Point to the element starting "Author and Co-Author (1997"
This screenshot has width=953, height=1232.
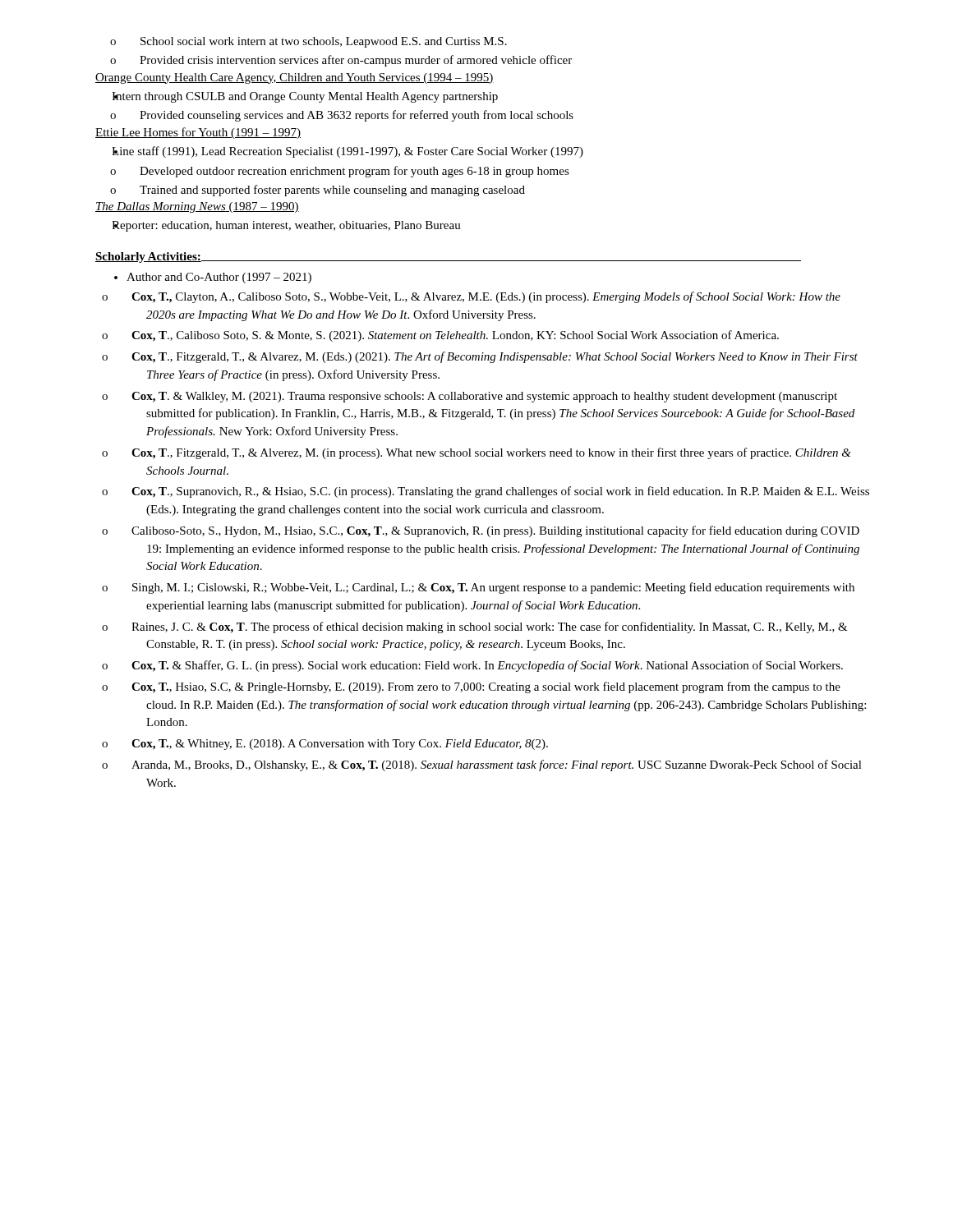491,530
